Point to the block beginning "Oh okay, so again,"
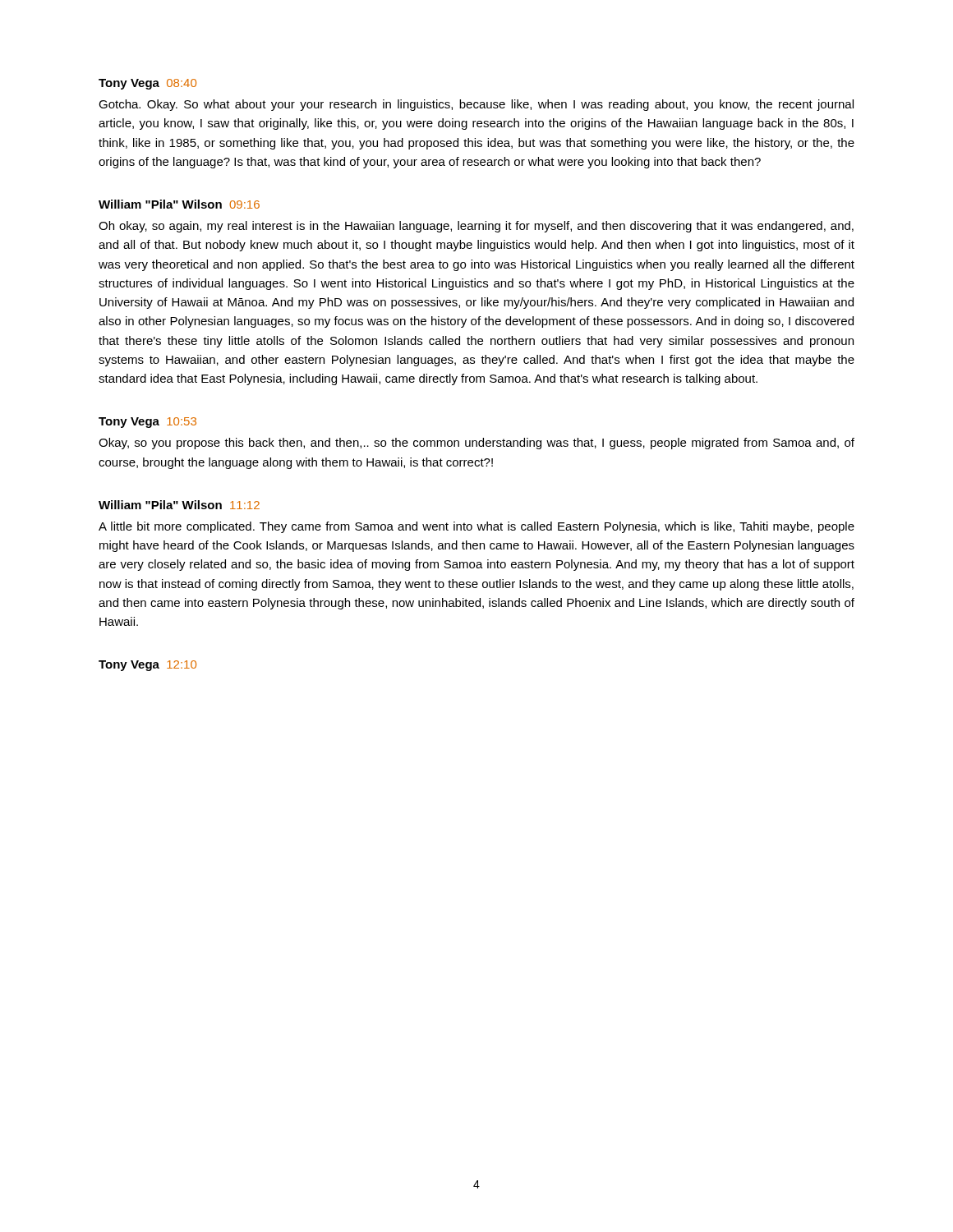Screen dimensions: 1232x953 (476, 302)
